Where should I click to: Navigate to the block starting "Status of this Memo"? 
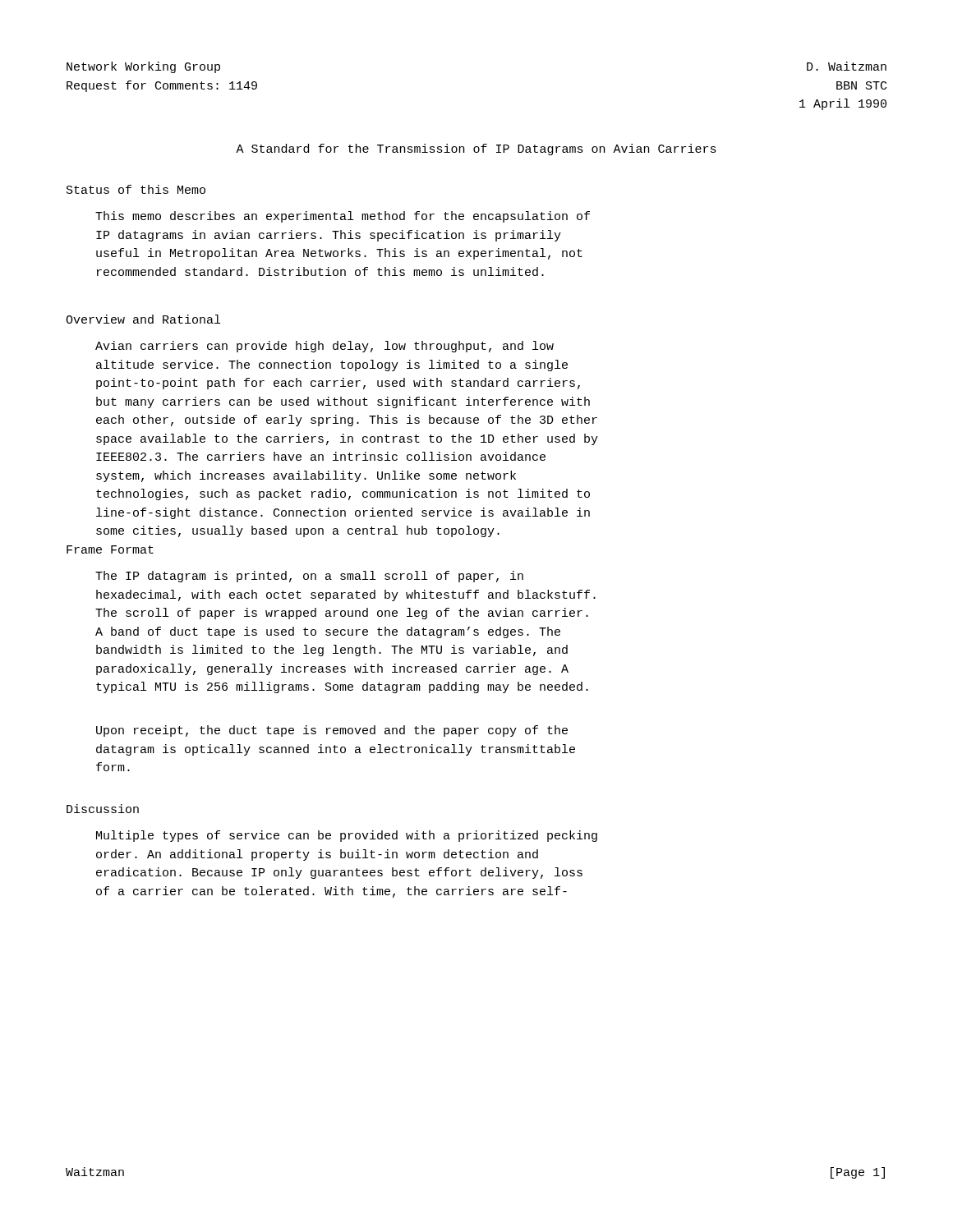point(136,191)
